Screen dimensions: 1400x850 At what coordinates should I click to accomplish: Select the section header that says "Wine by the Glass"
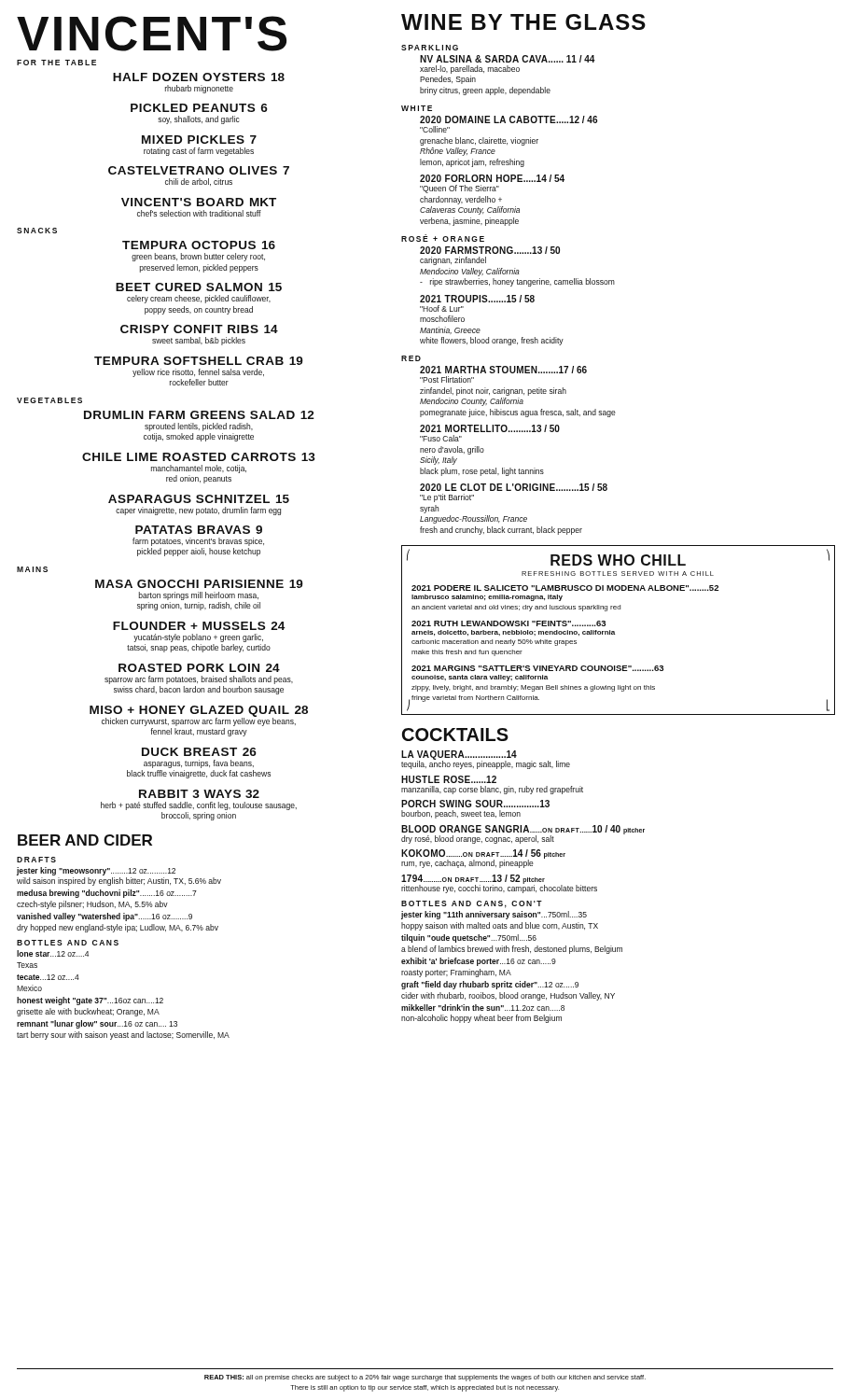point(618,22)
